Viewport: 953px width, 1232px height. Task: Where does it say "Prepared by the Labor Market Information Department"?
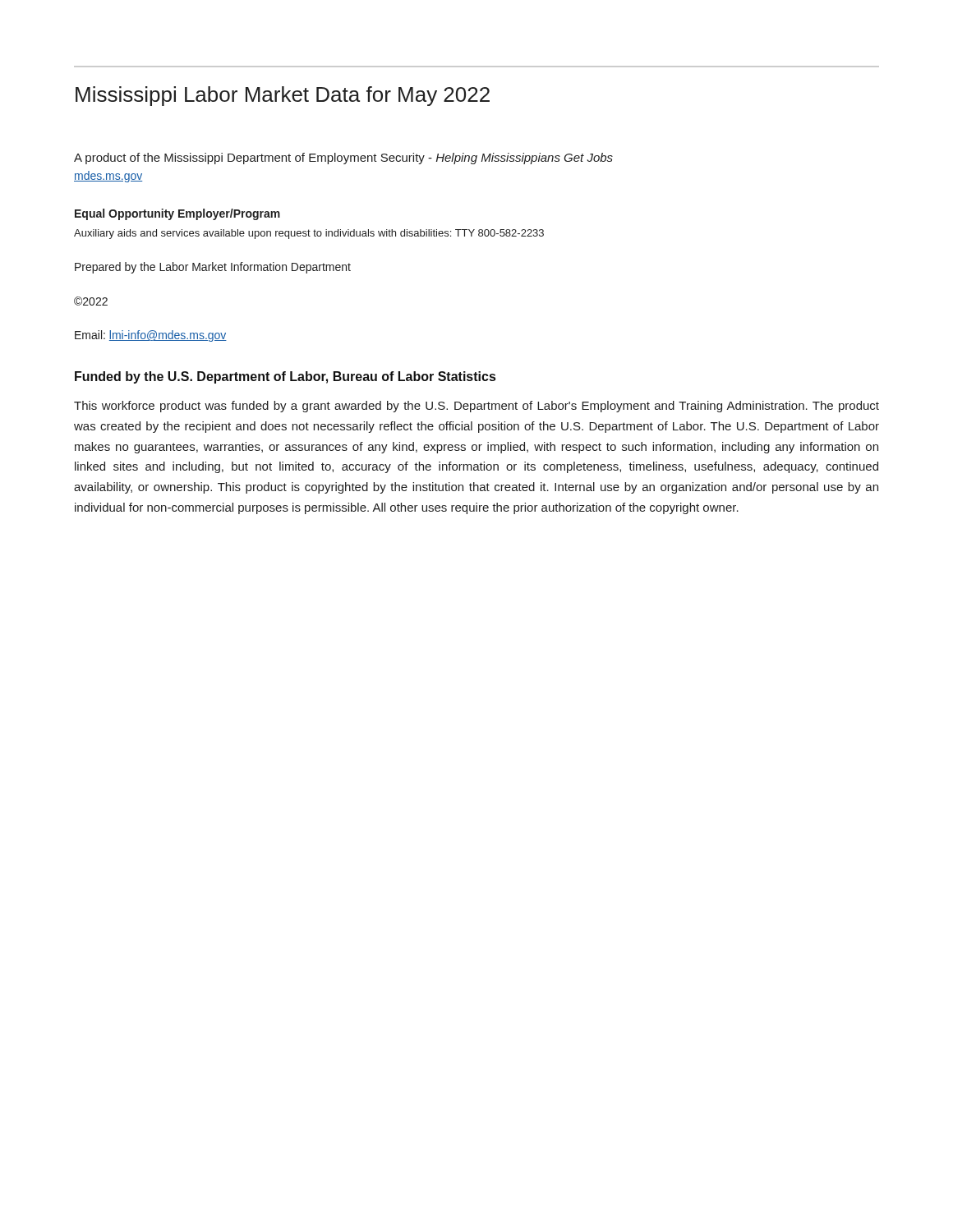[212, 267]
